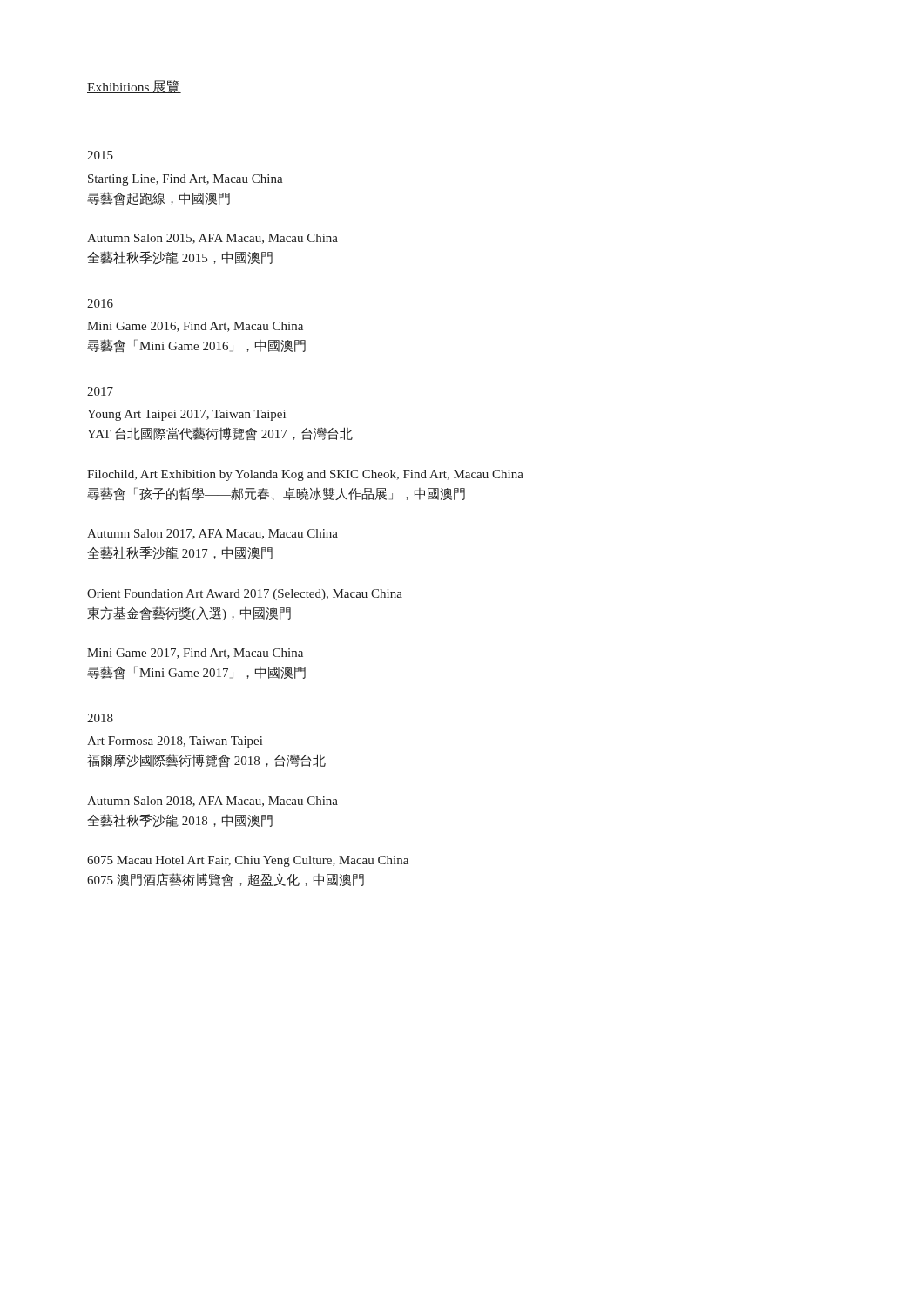Image resolution: width=924 pixels, height=1307 pixels.
Task: Locate the list item with the text "Orient Foundation Art Award 2017 (Selected), Macau"
Action: 245,595
